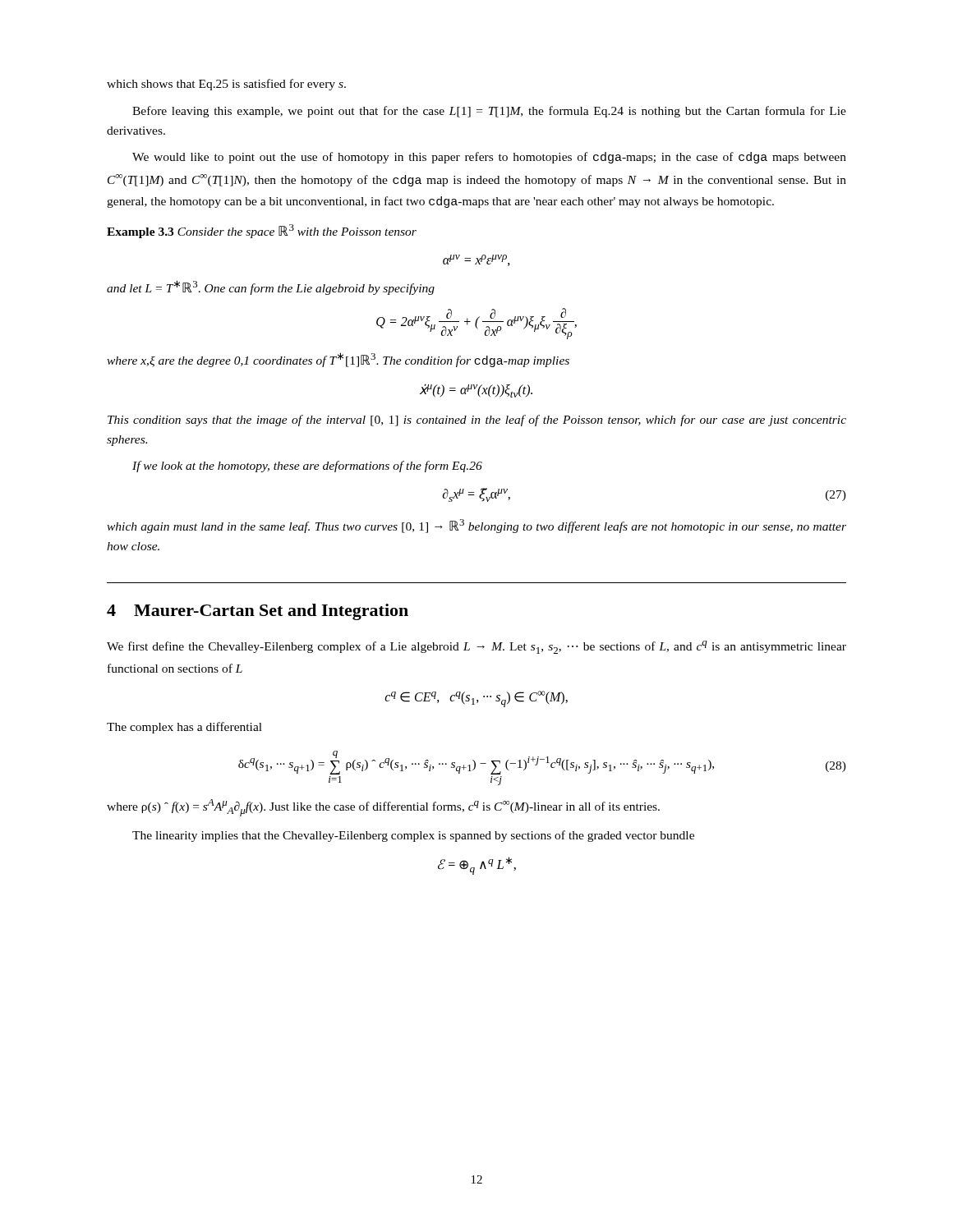
Task: Find the formula that says "ℰ = ⊕q ∧q L∗,"
Action: pos(476,864)
